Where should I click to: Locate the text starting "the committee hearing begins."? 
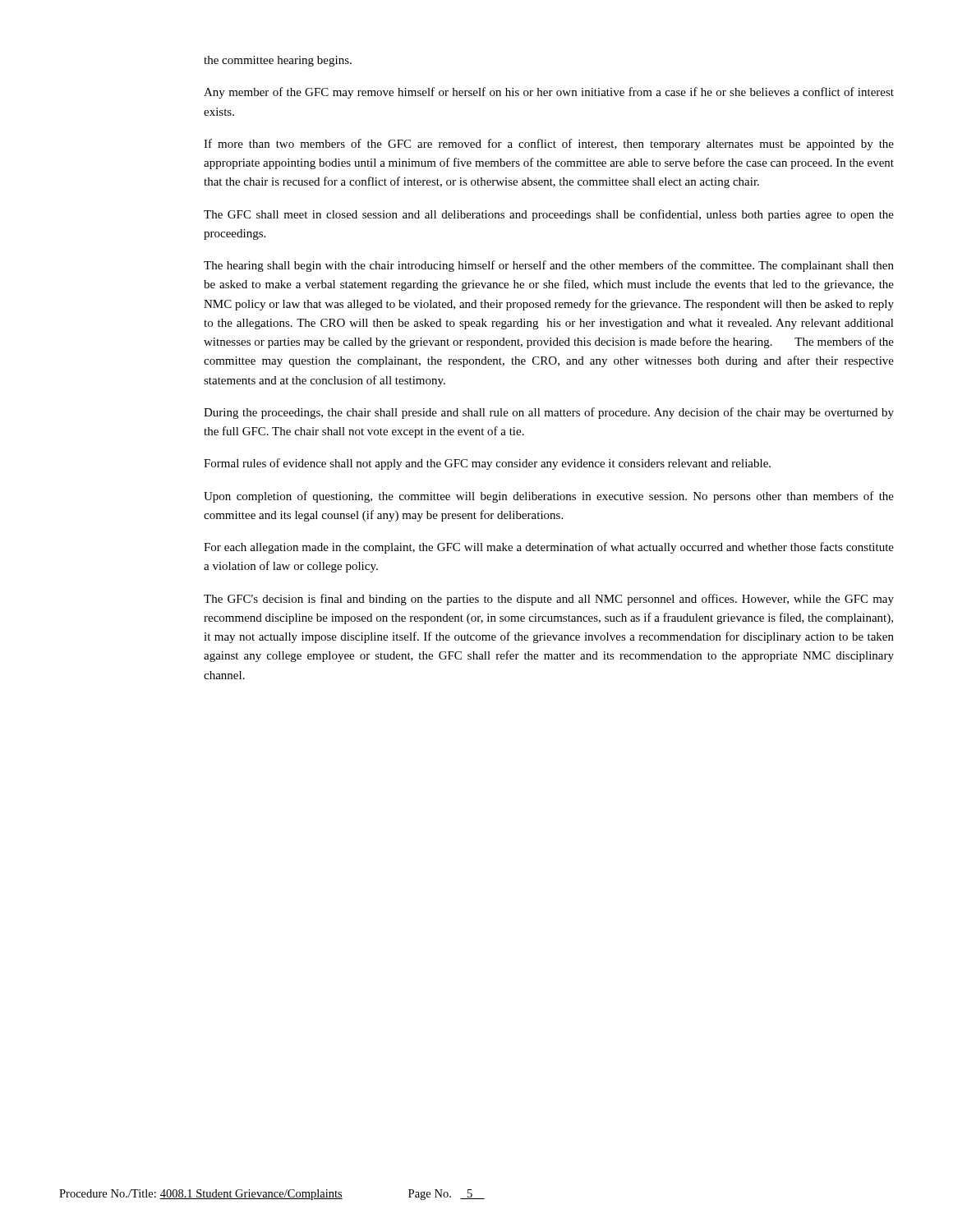[x=278, y=60]
